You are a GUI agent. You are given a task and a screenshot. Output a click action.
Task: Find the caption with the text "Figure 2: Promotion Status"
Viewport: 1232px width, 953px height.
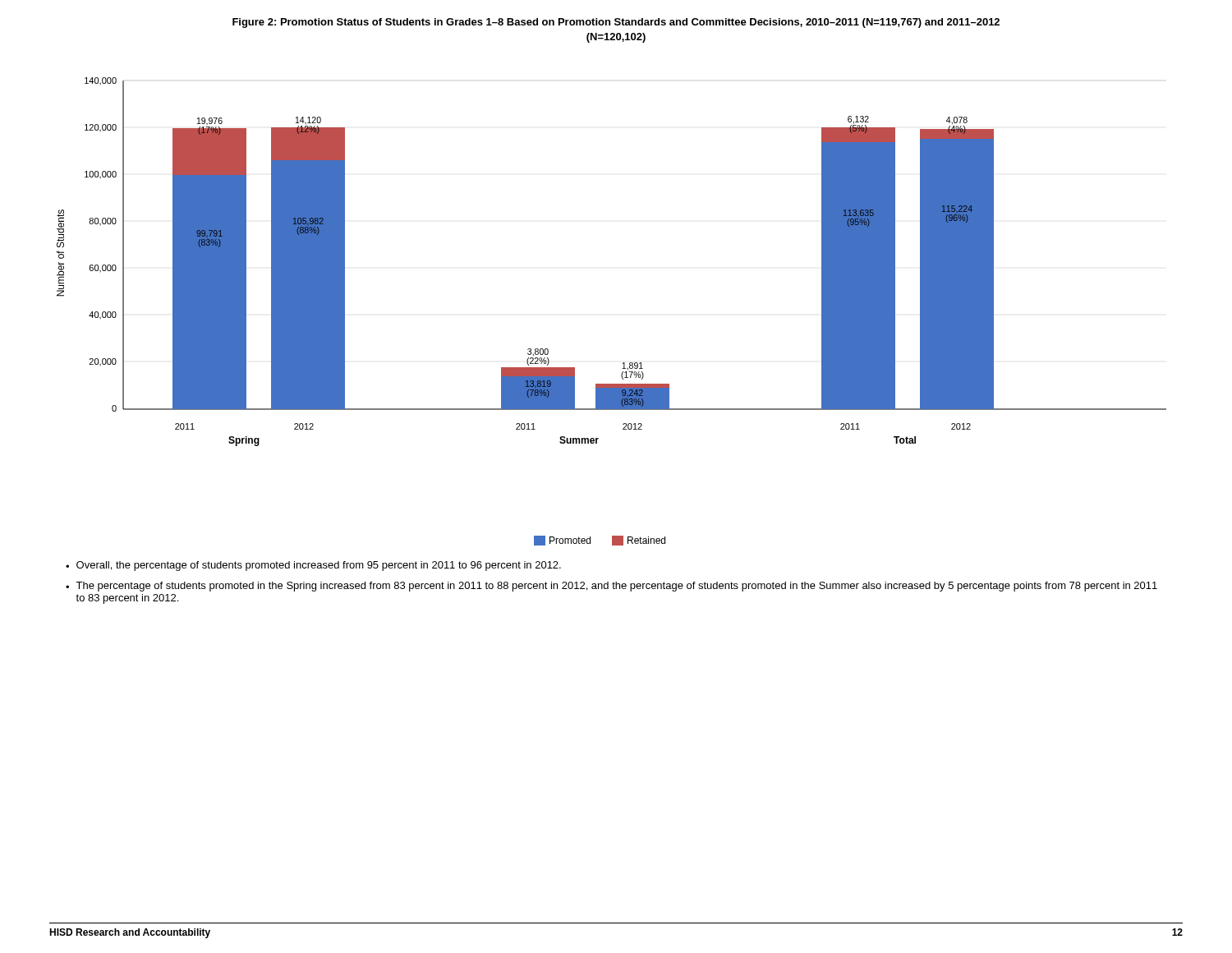click(x=616, y=29)
